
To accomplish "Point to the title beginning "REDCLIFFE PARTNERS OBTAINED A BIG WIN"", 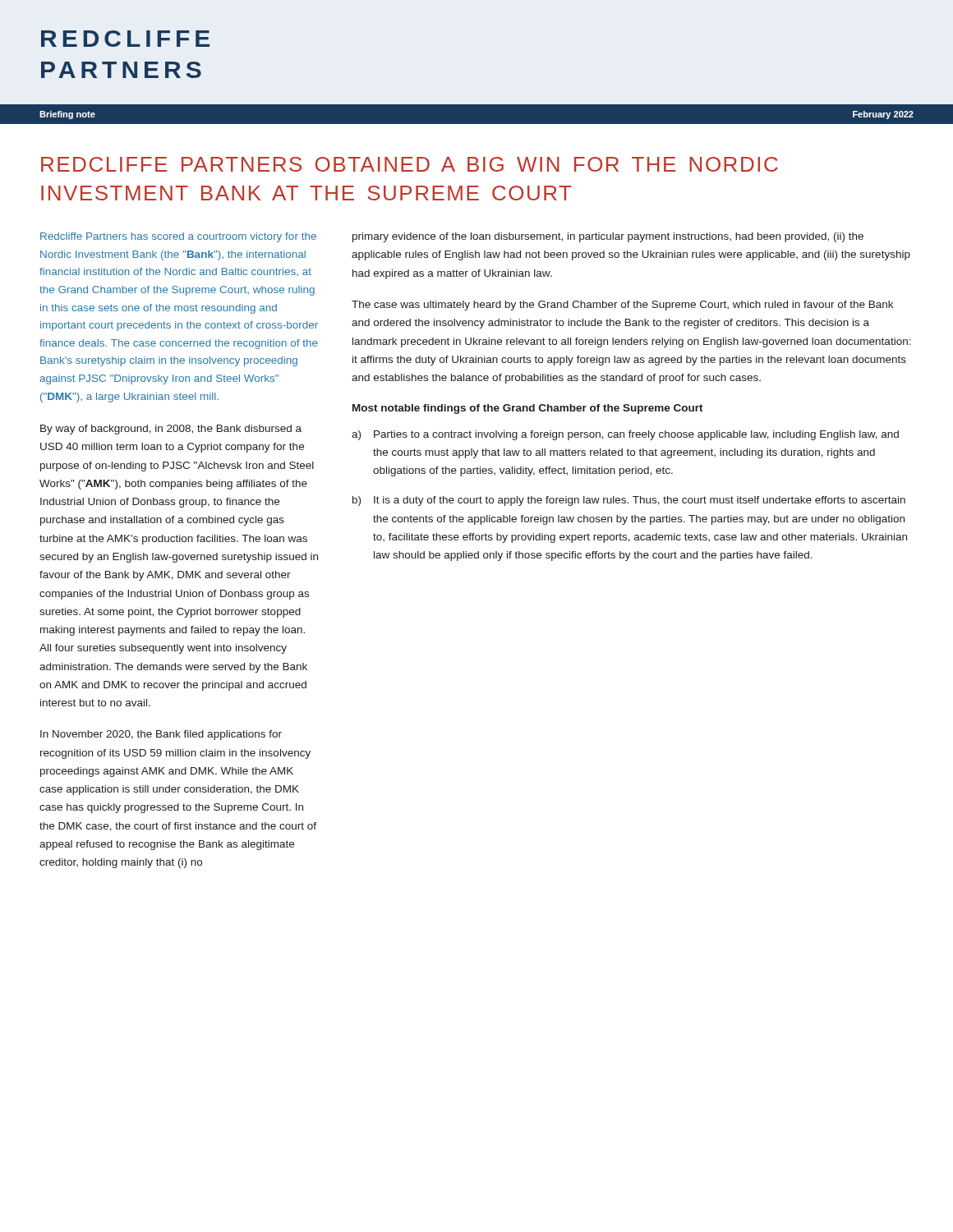I will 410,179.
